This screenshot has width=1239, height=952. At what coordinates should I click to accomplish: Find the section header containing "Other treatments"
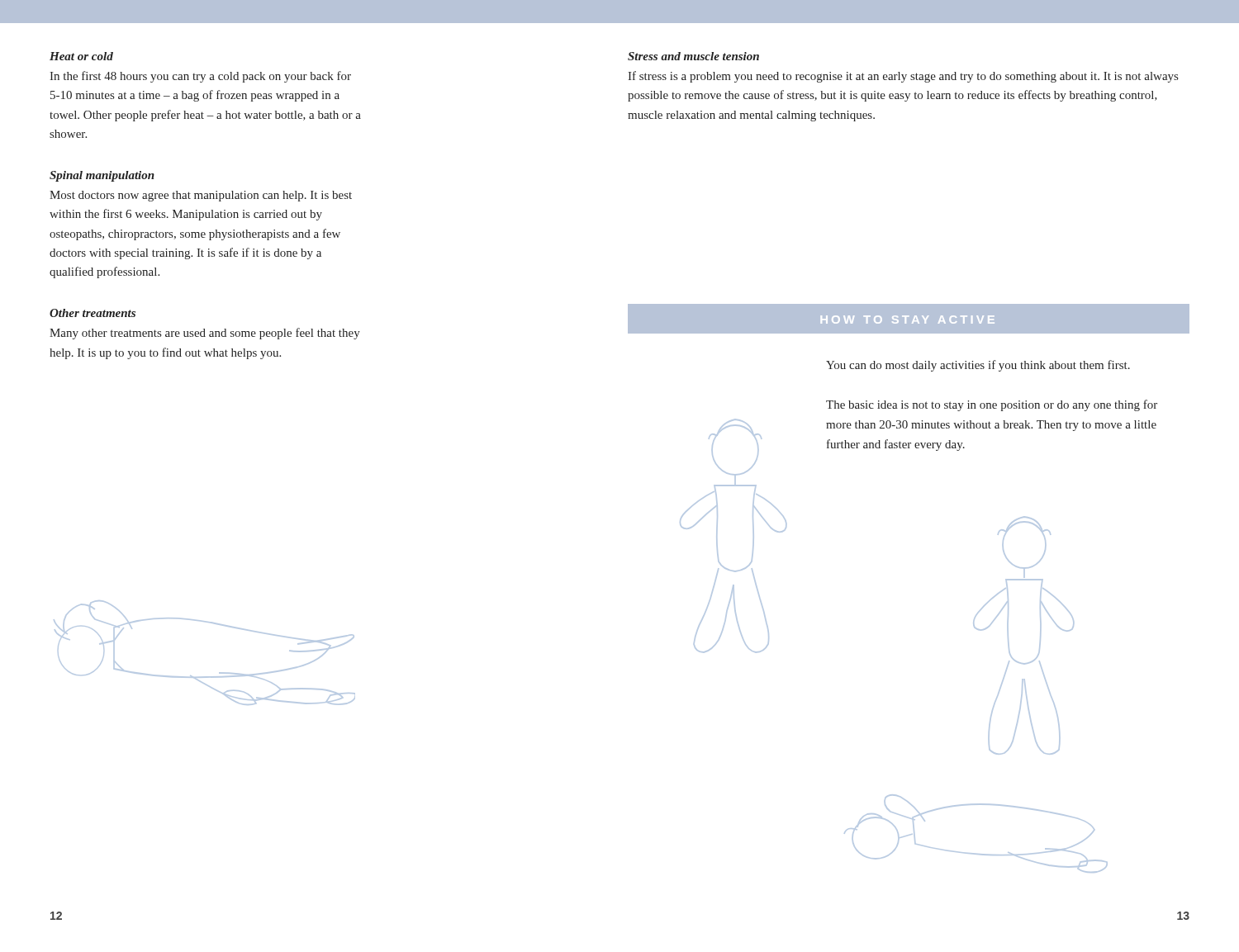[x=93, y=313]
